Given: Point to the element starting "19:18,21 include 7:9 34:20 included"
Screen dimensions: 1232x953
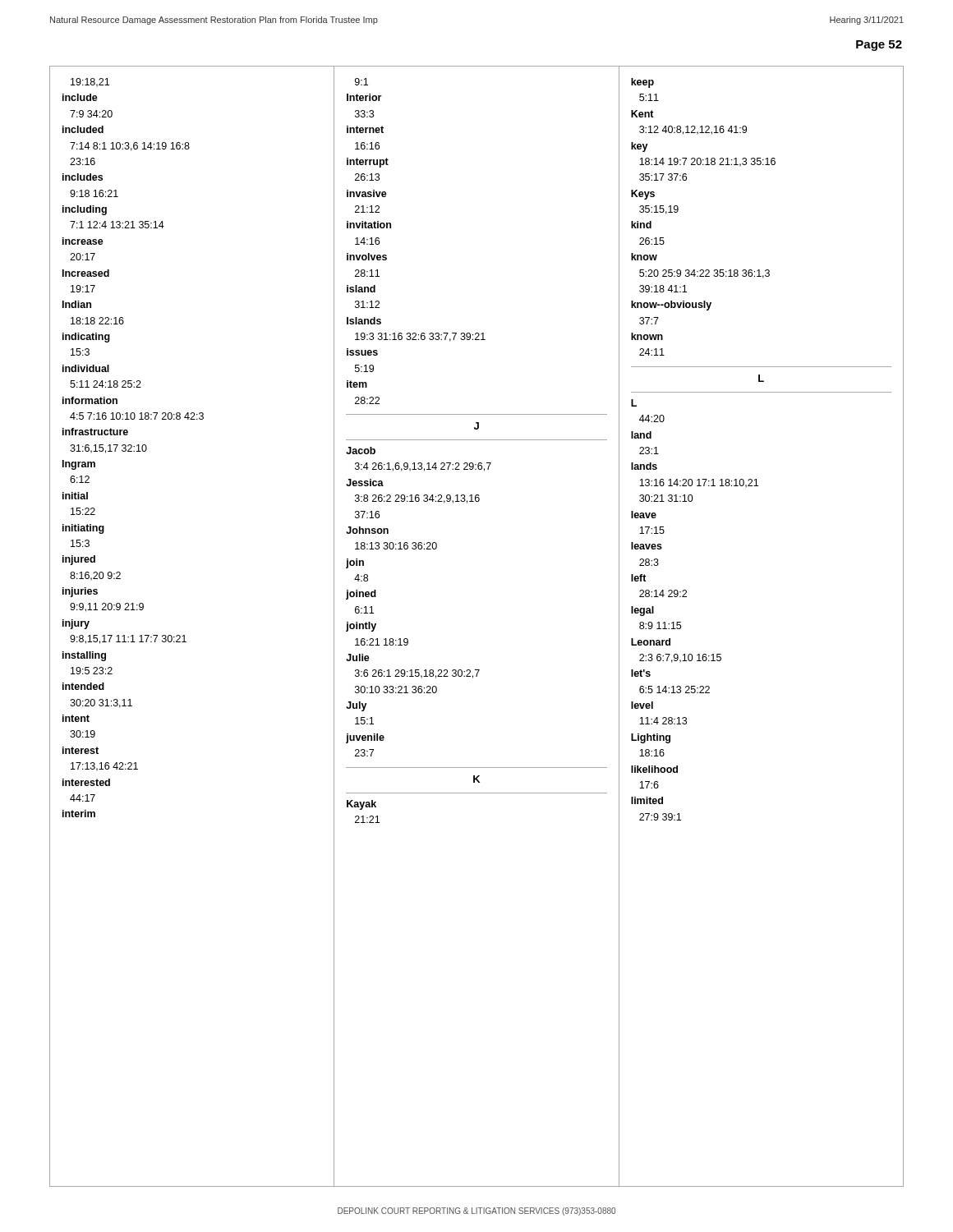Looking at the screenshot, I should (x=90, y=83).
